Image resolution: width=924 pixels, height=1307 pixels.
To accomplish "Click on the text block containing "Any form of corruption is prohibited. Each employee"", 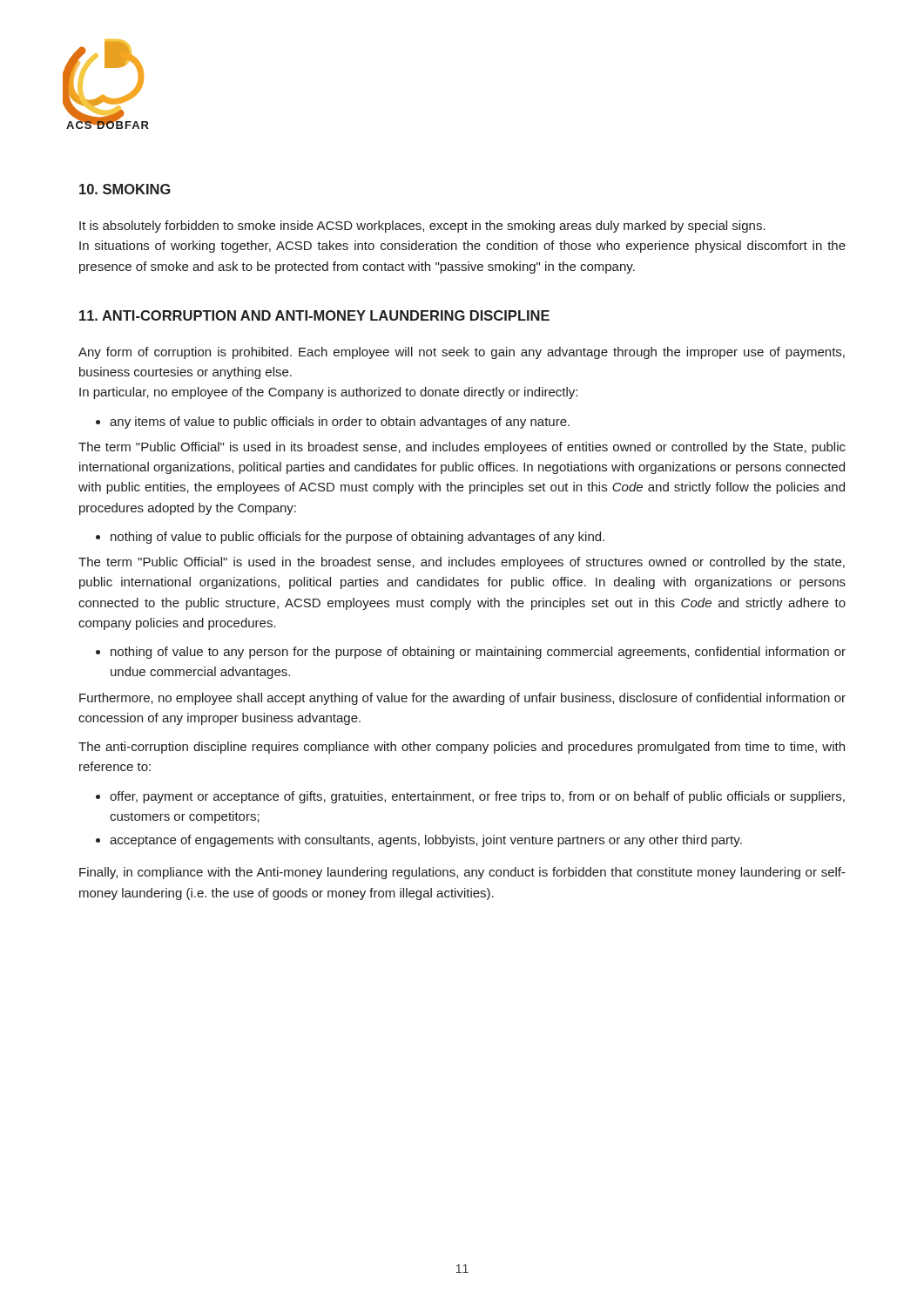I will click(x=462, y=353).
